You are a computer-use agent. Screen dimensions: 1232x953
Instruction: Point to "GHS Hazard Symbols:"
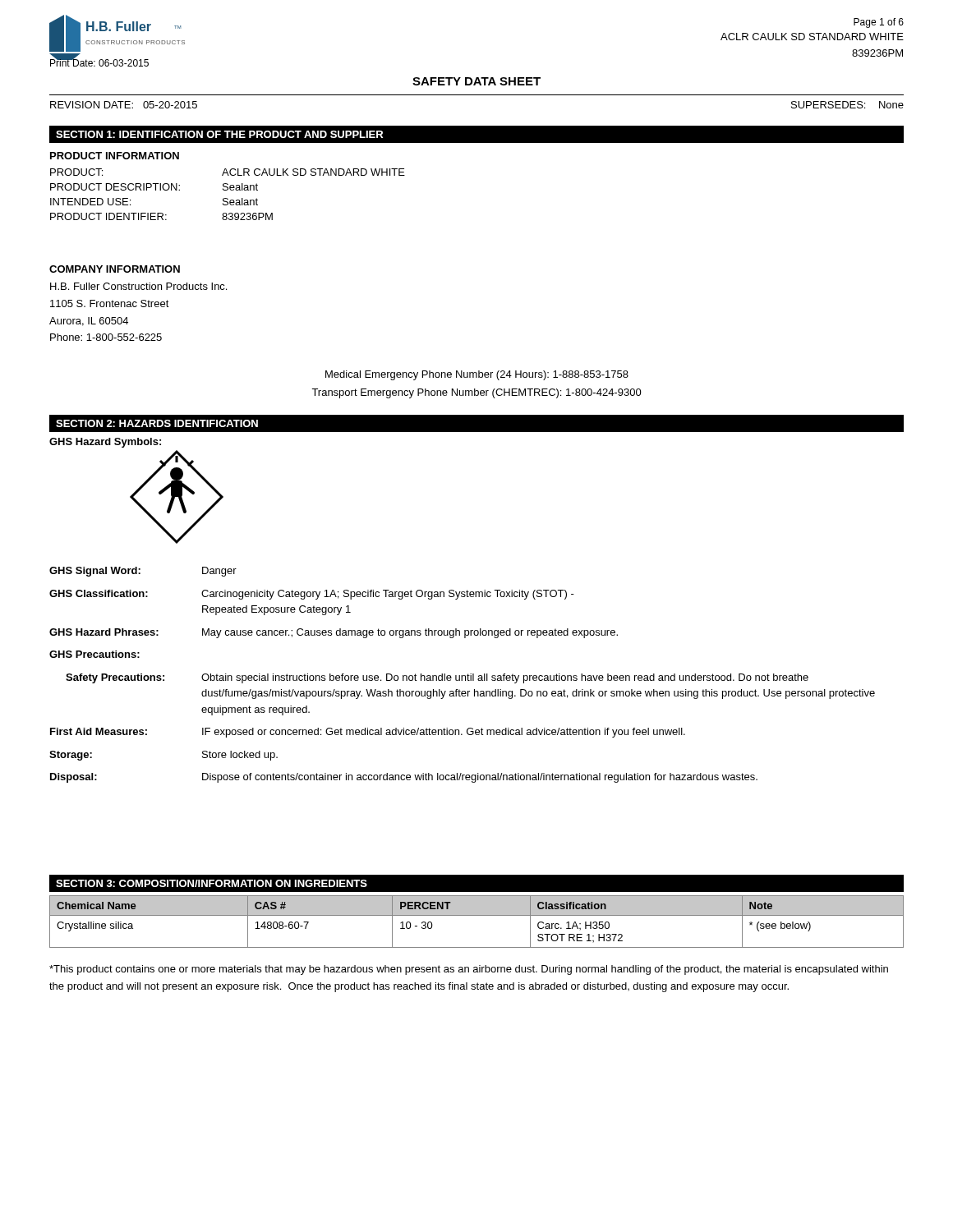pyautogui.click(x=106, y=441)
